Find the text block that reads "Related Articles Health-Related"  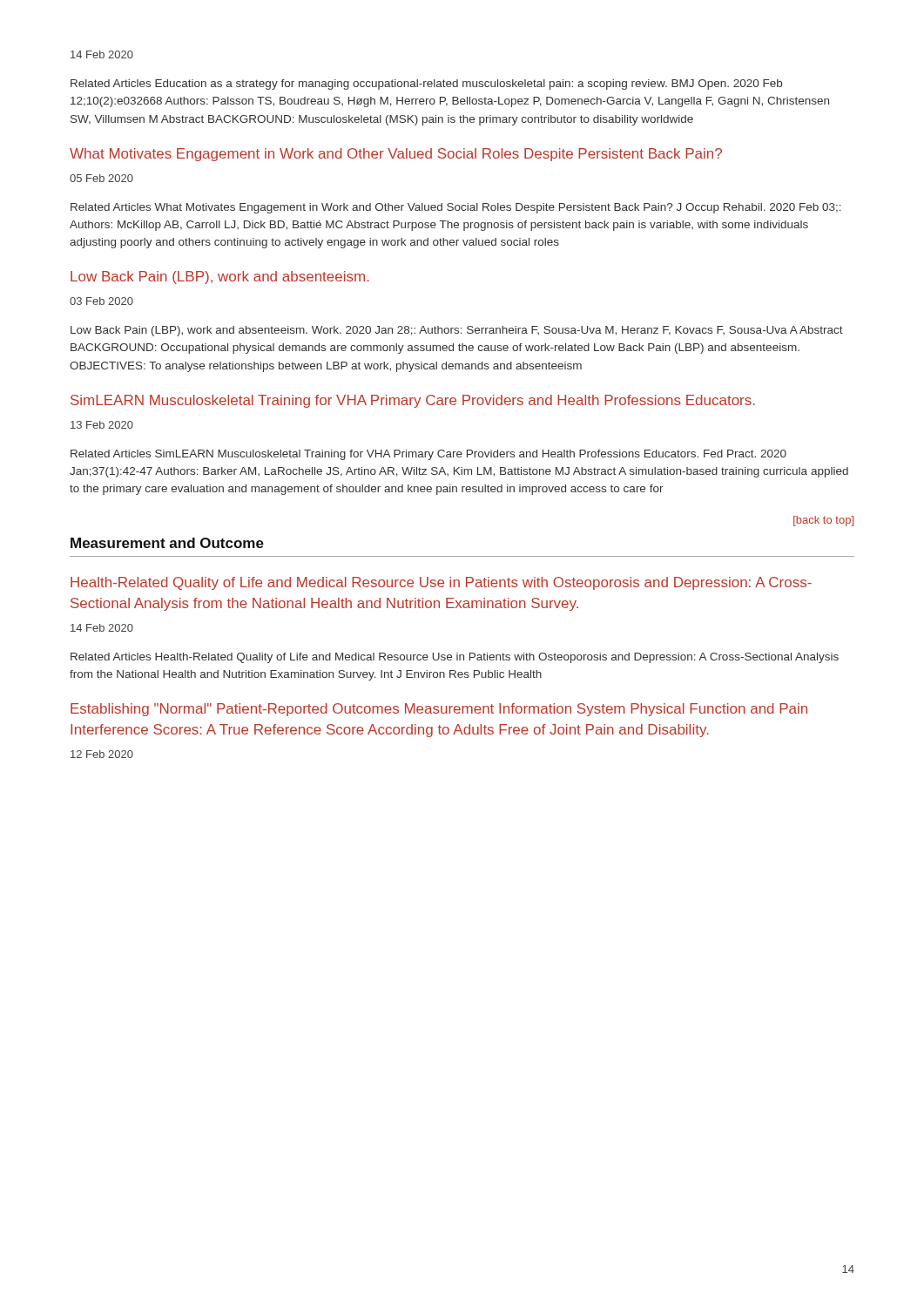pos(454,665)
